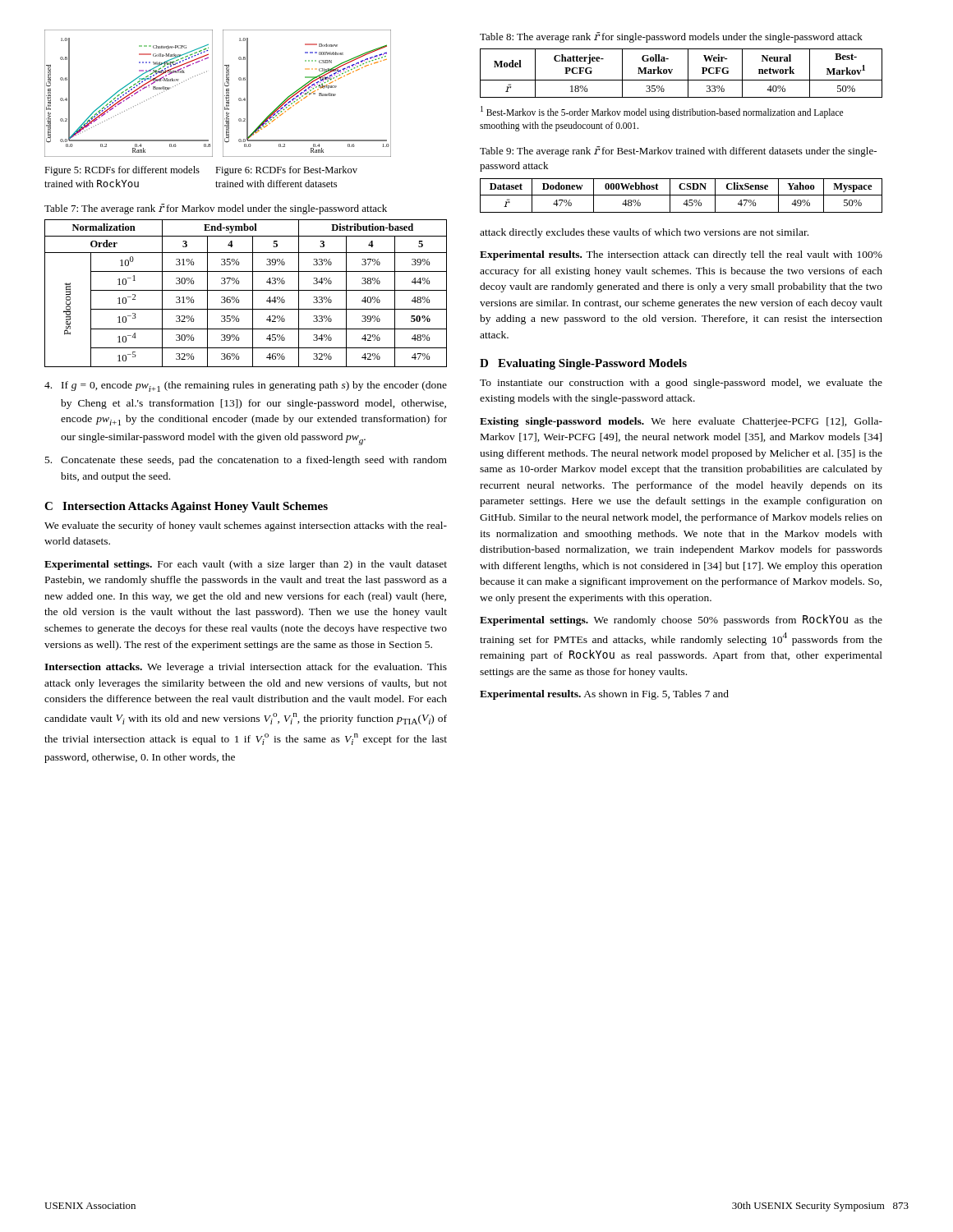Screen dimensions: 1232x953
Task: Click on the element starting "4. If g"
Action: [246, 412]
